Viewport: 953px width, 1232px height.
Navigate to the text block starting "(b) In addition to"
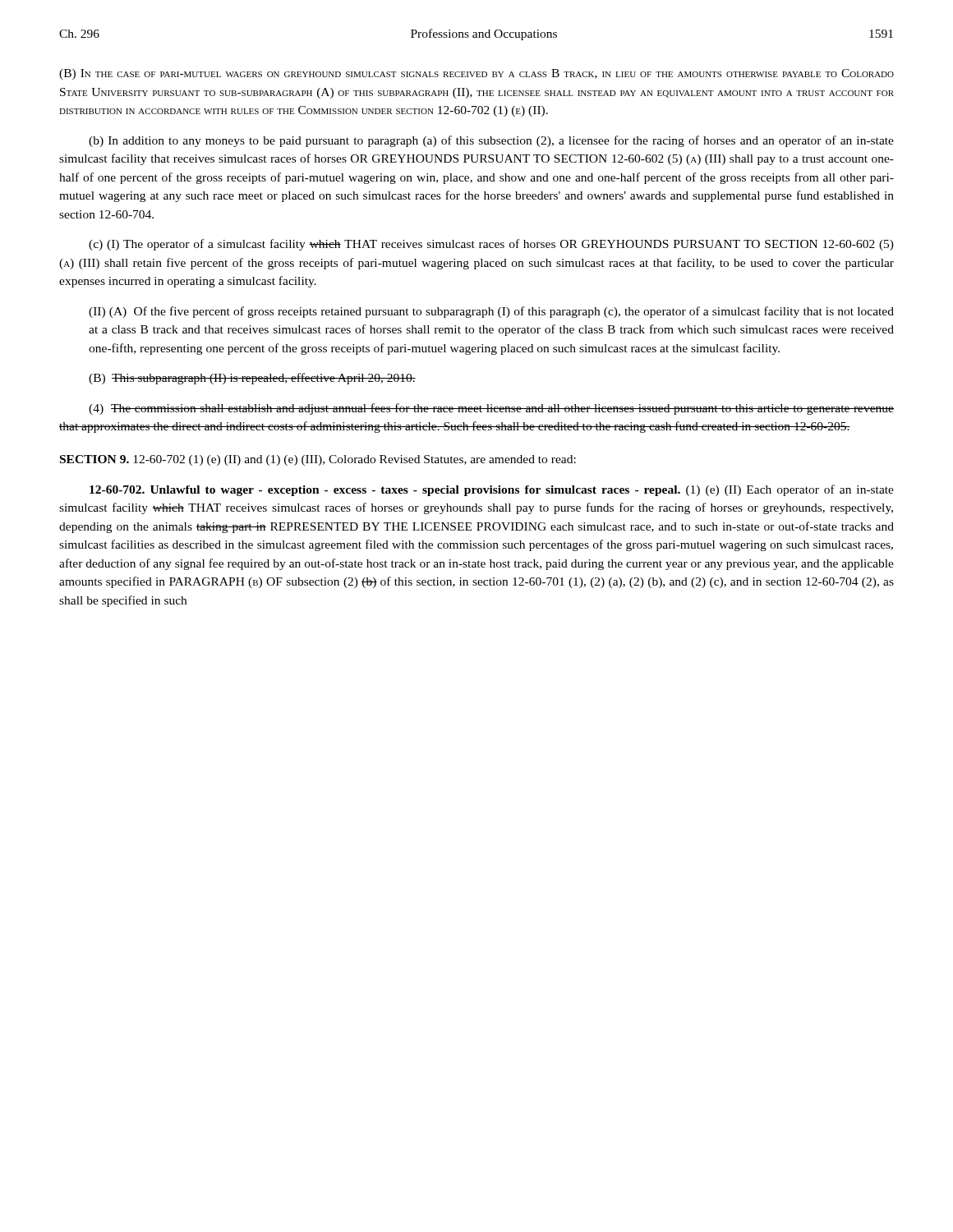(x=476, y=177)
